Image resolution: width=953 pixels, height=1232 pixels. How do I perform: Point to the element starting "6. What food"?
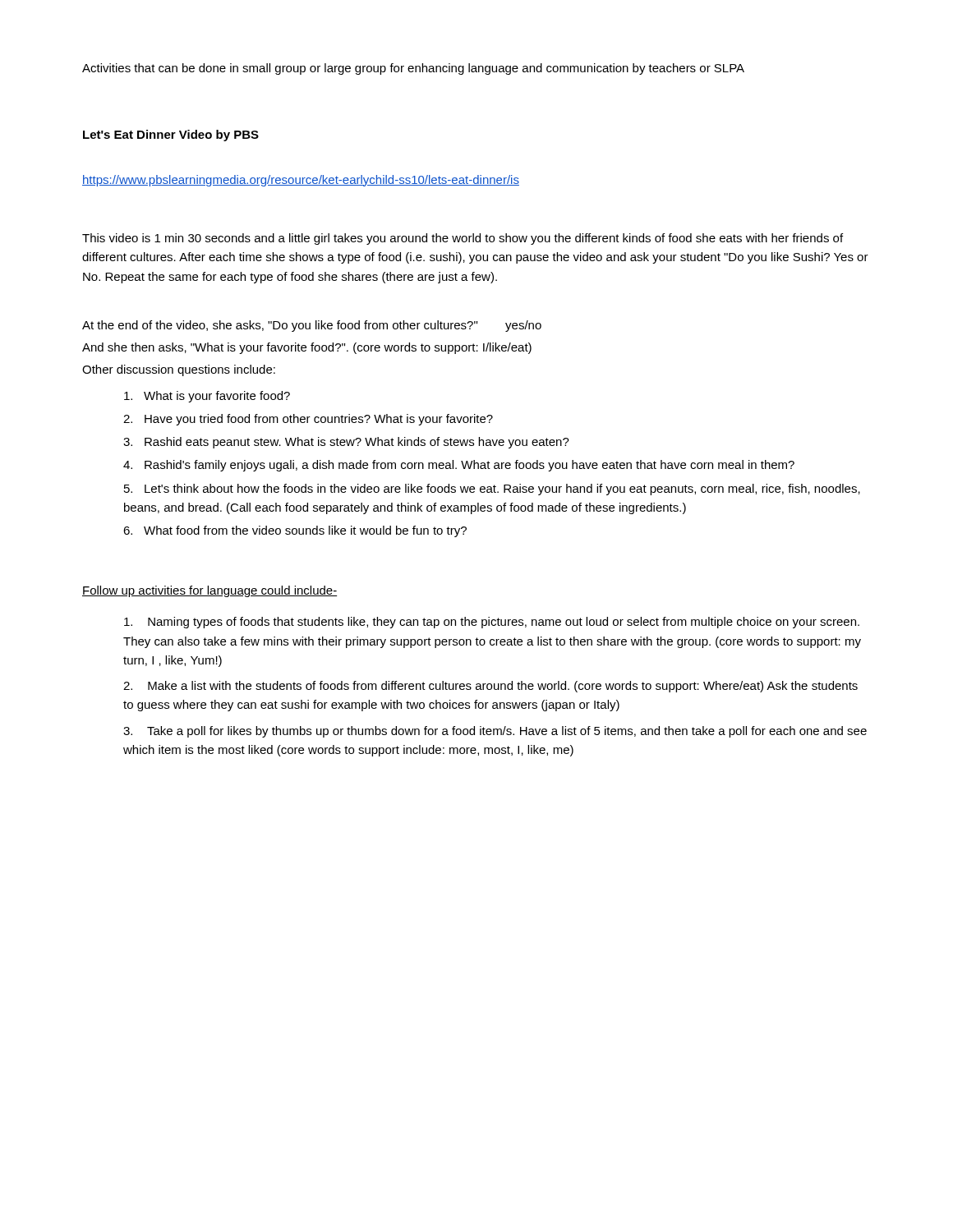coord(295,530)
